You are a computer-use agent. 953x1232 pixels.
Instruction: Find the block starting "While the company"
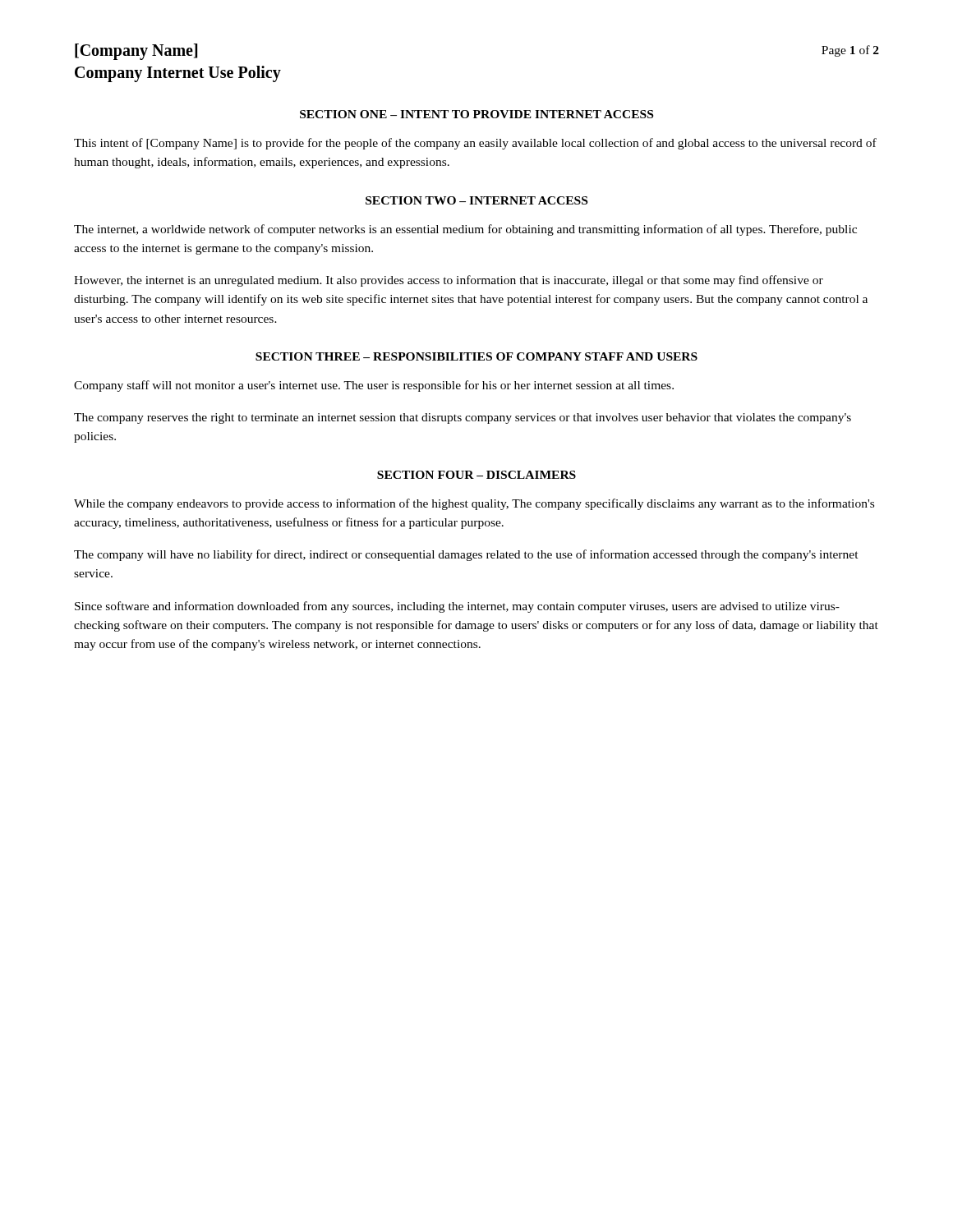pyautogui.click(x=474, y=512)
